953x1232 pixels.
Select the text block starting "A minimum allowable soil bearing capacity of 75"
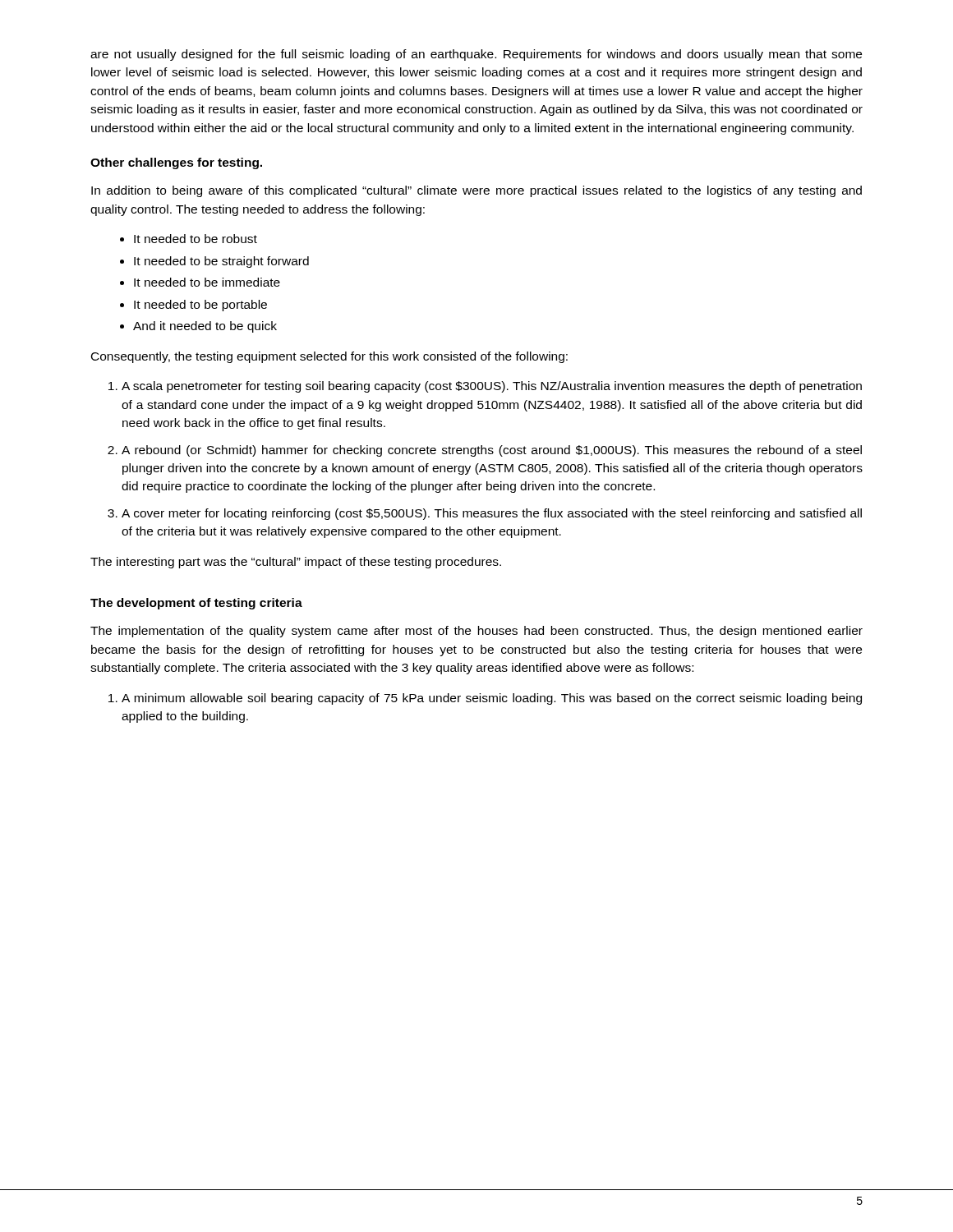492,707
